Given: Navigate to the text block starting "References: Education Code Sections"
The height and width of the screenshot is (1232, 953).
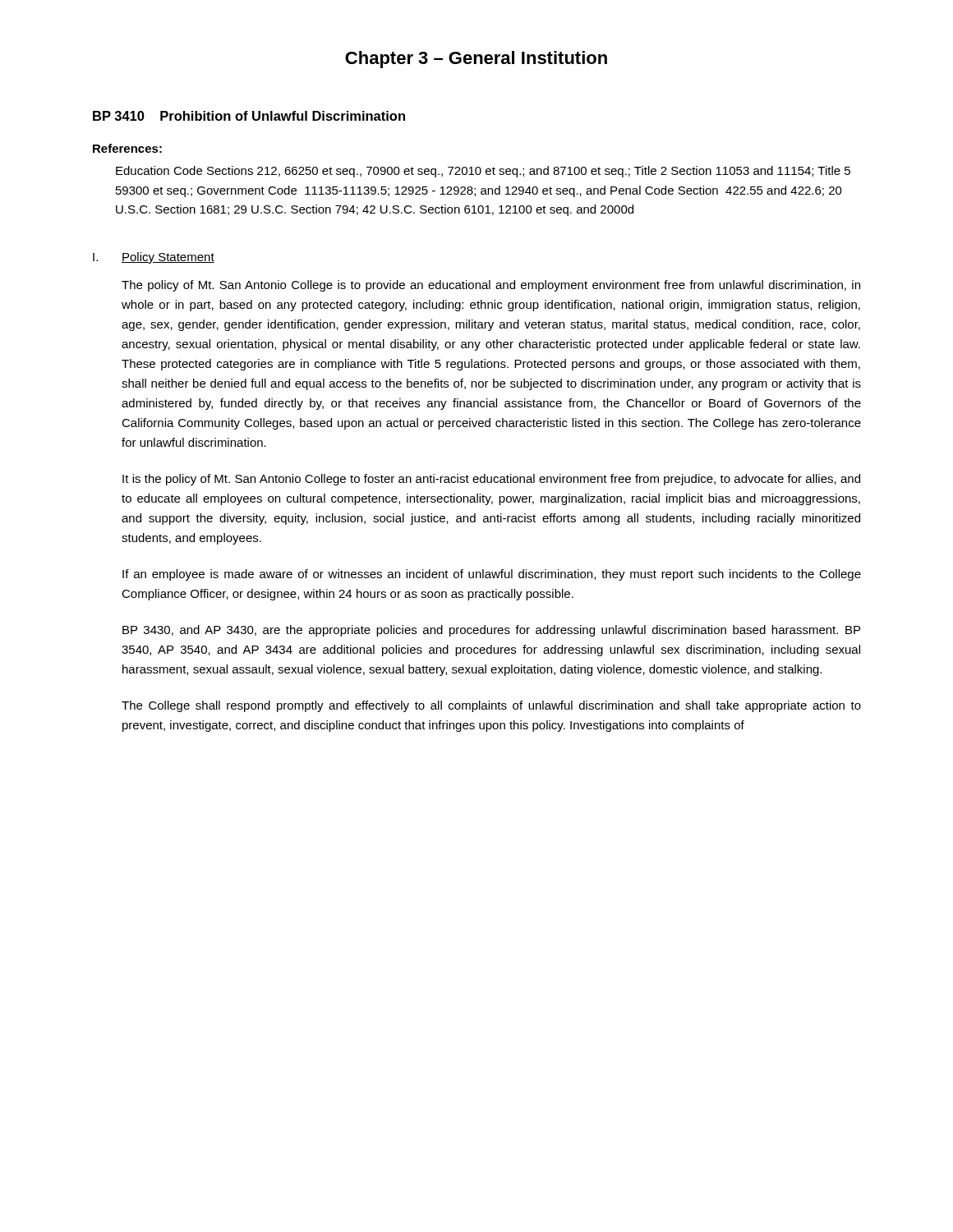Looking at the screenshot, I should 476,179.
